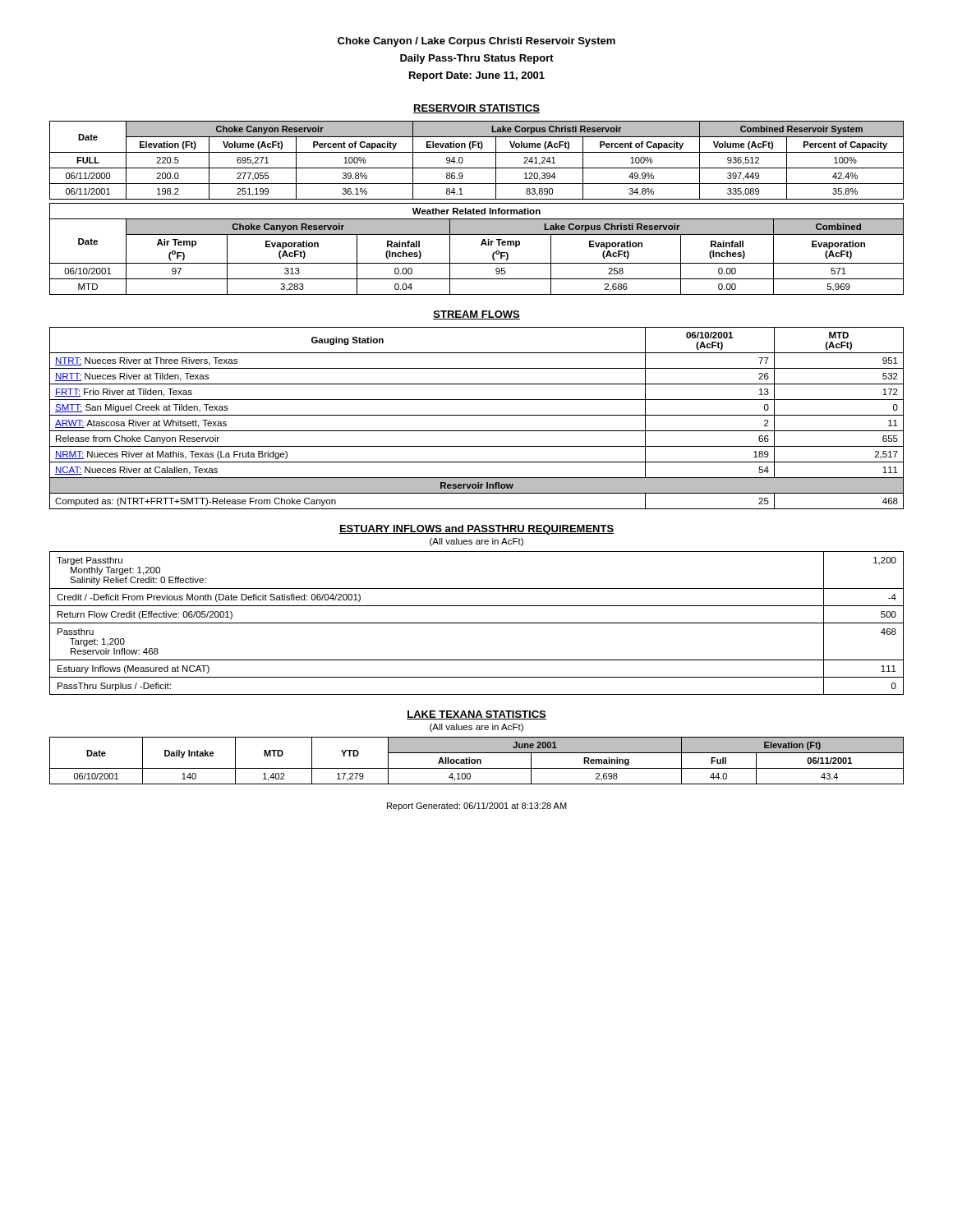The image size is (953, 1232).
Task: Locate the table with the text "Evaporation (AcFt)"
Action: click(x=476, y=249)
